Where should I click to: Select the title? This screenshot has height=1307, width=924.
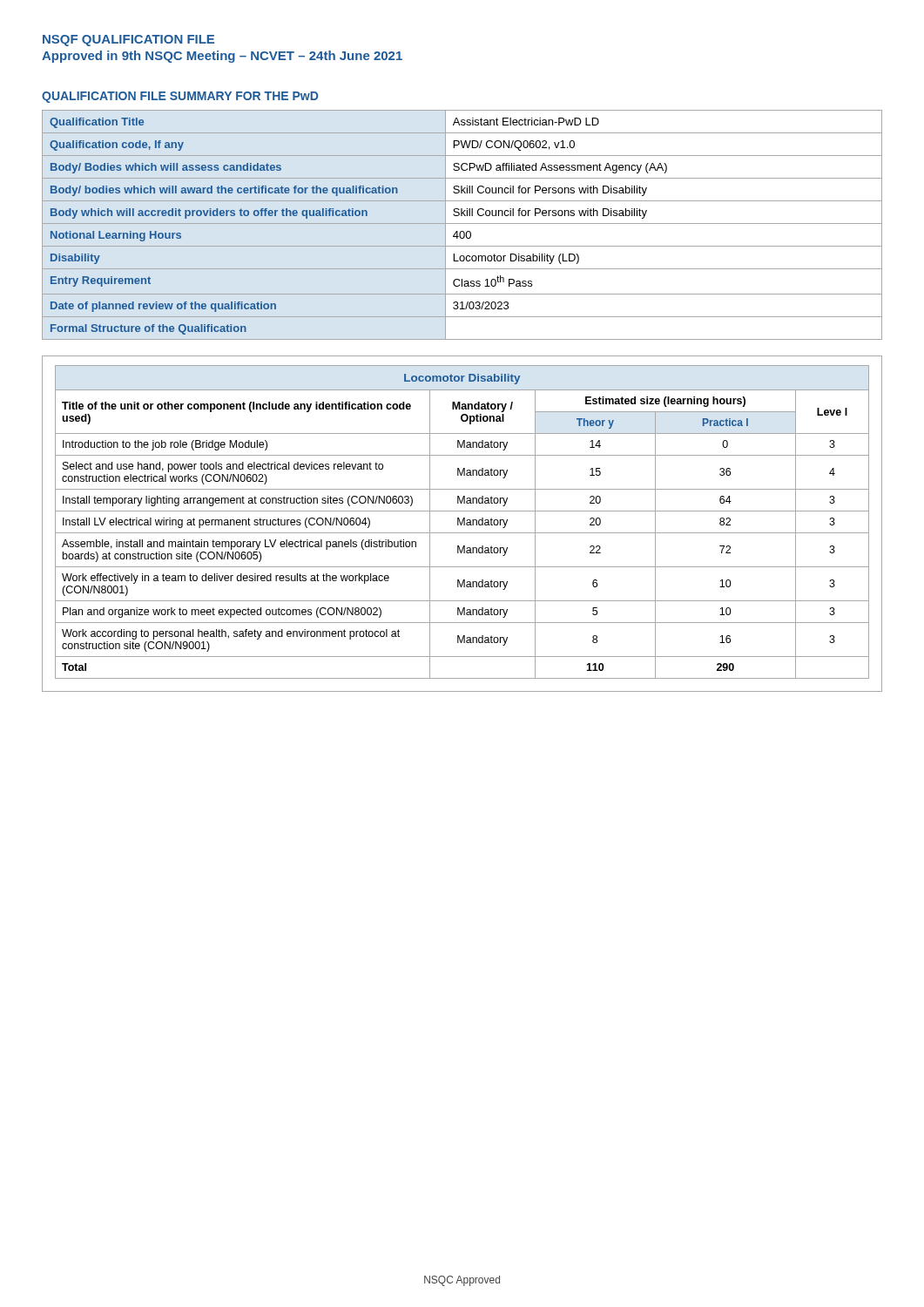pyautogui.click(x=462, y=47)
